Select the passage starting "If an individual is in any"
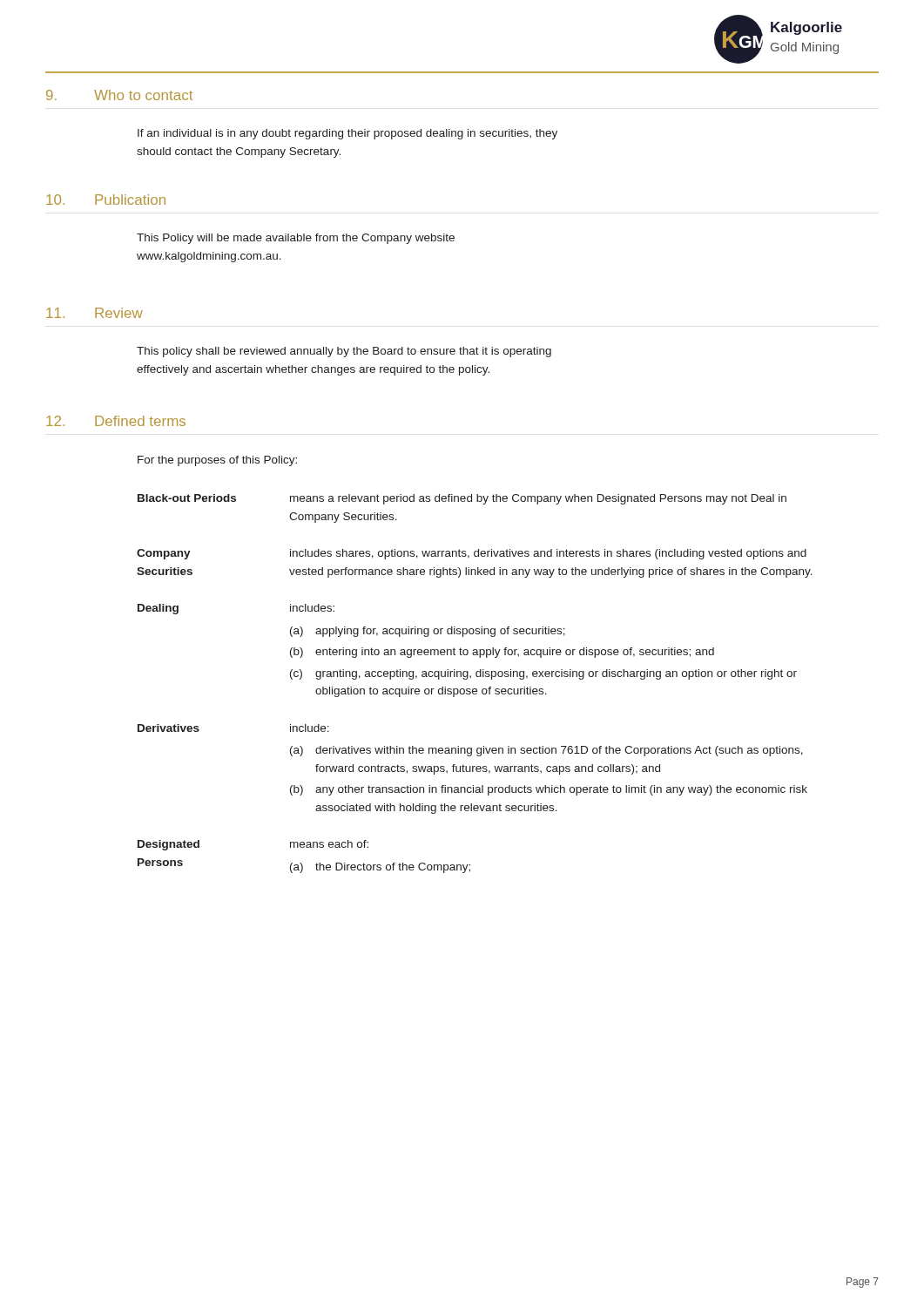 485,143
